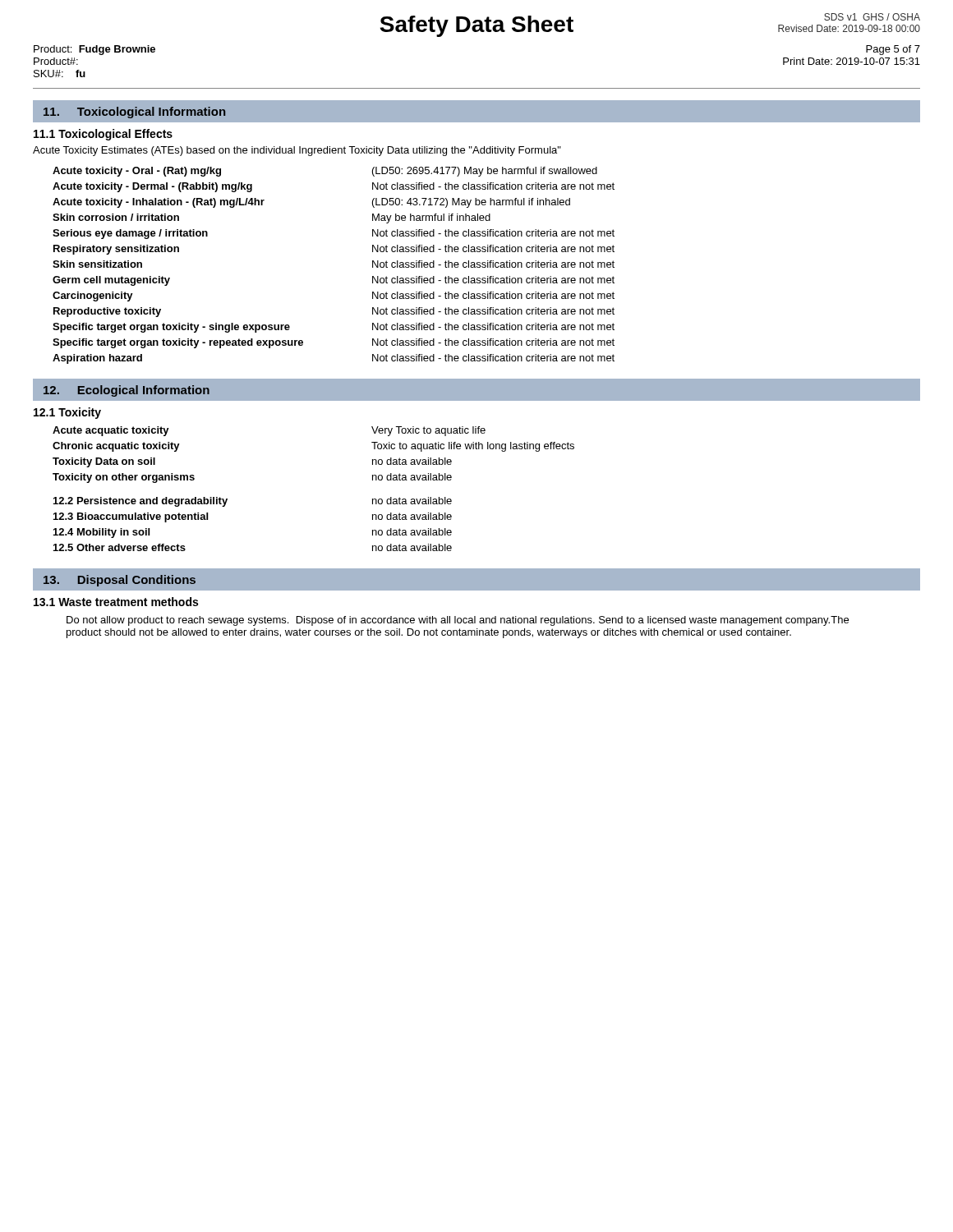Locate the block starting "13. Disposal Conditions"
Image resolution: width=953 pixels, height=1232 pixels.
[119, 579]
